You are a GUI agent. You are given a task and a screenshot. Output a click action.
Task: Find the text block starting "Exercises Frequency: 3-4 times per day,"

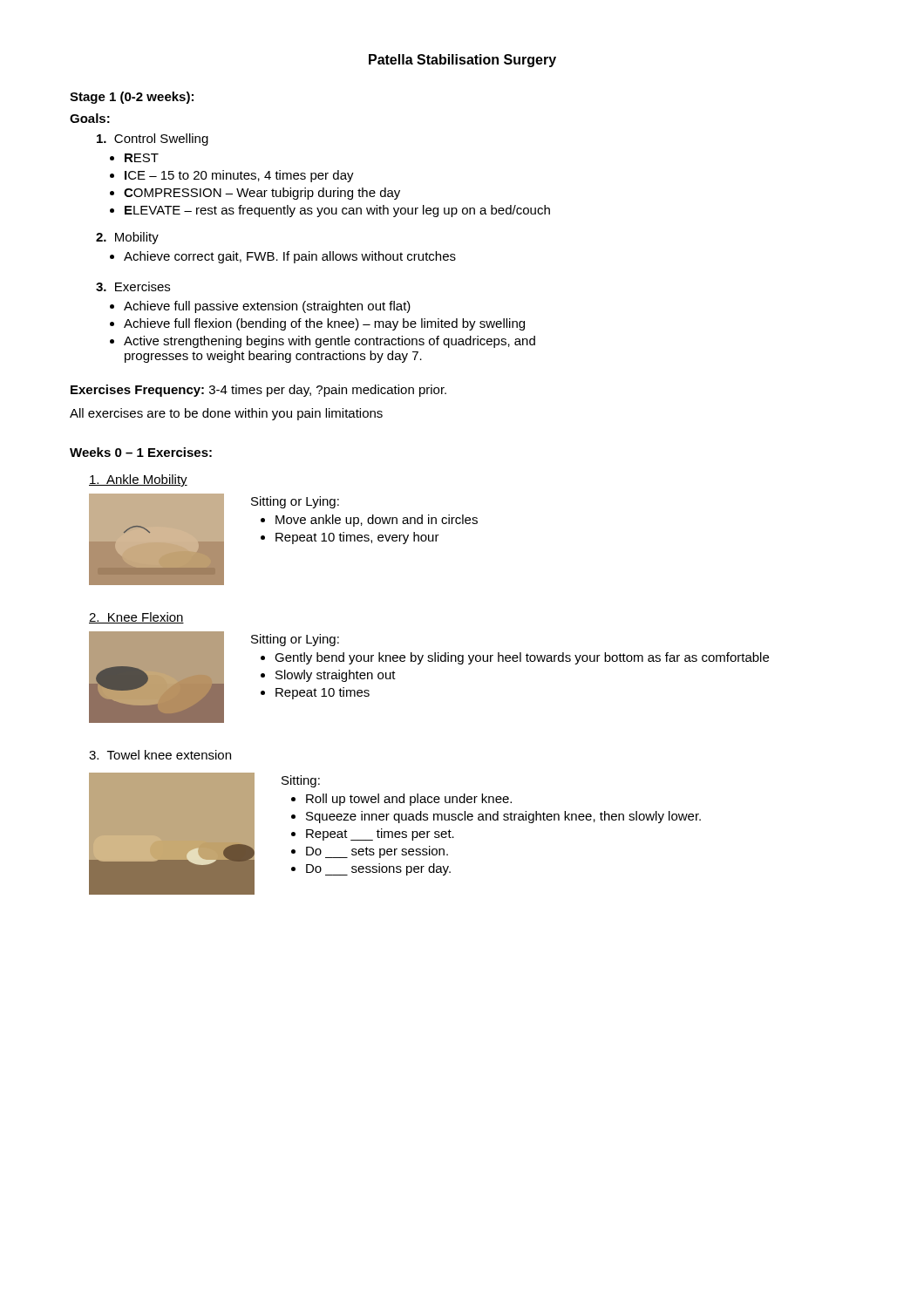[259, 389]
